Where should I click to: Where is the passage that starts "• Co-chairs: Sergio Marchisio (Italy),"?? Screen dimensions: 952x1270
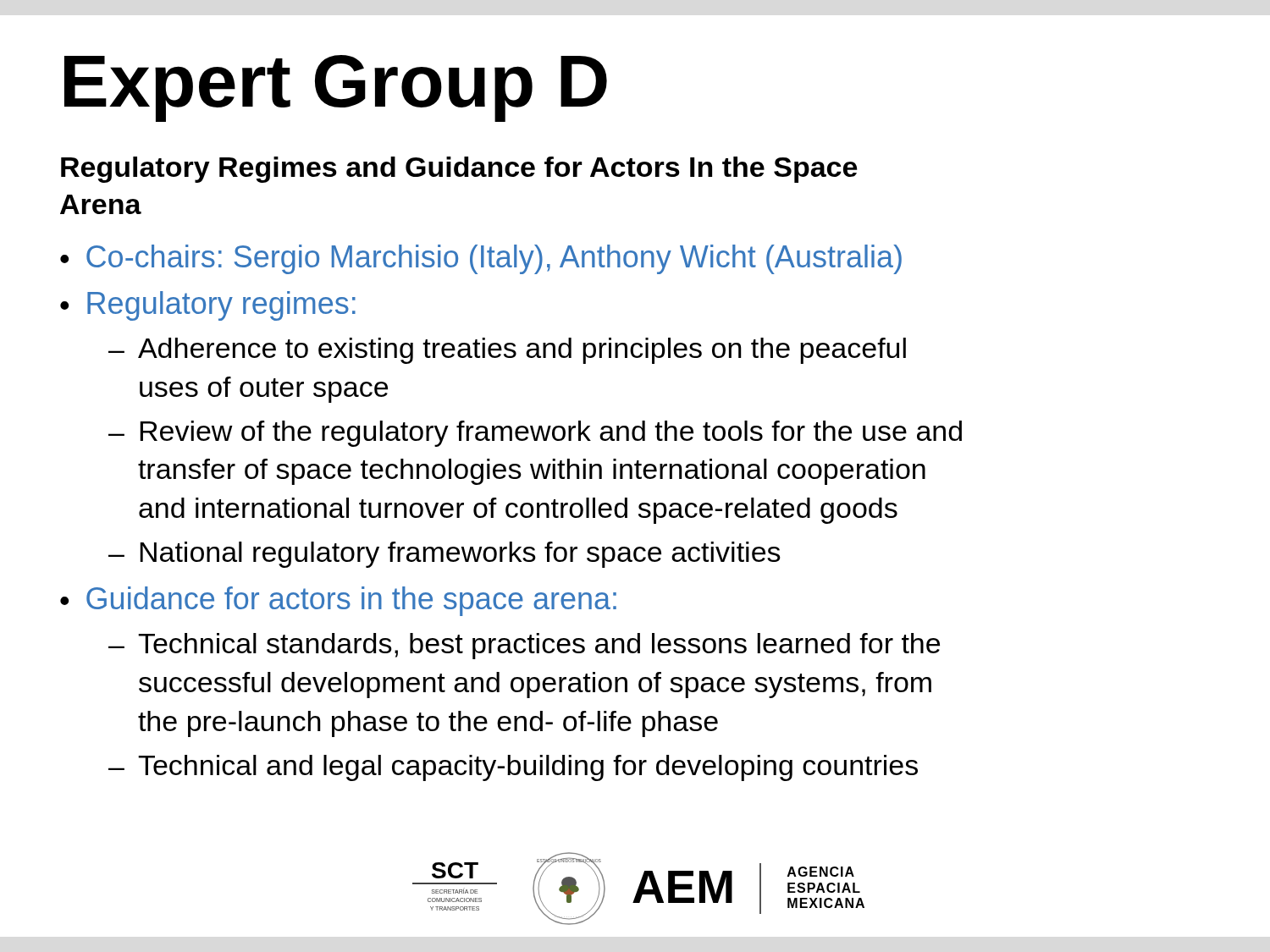coord(481,259)
